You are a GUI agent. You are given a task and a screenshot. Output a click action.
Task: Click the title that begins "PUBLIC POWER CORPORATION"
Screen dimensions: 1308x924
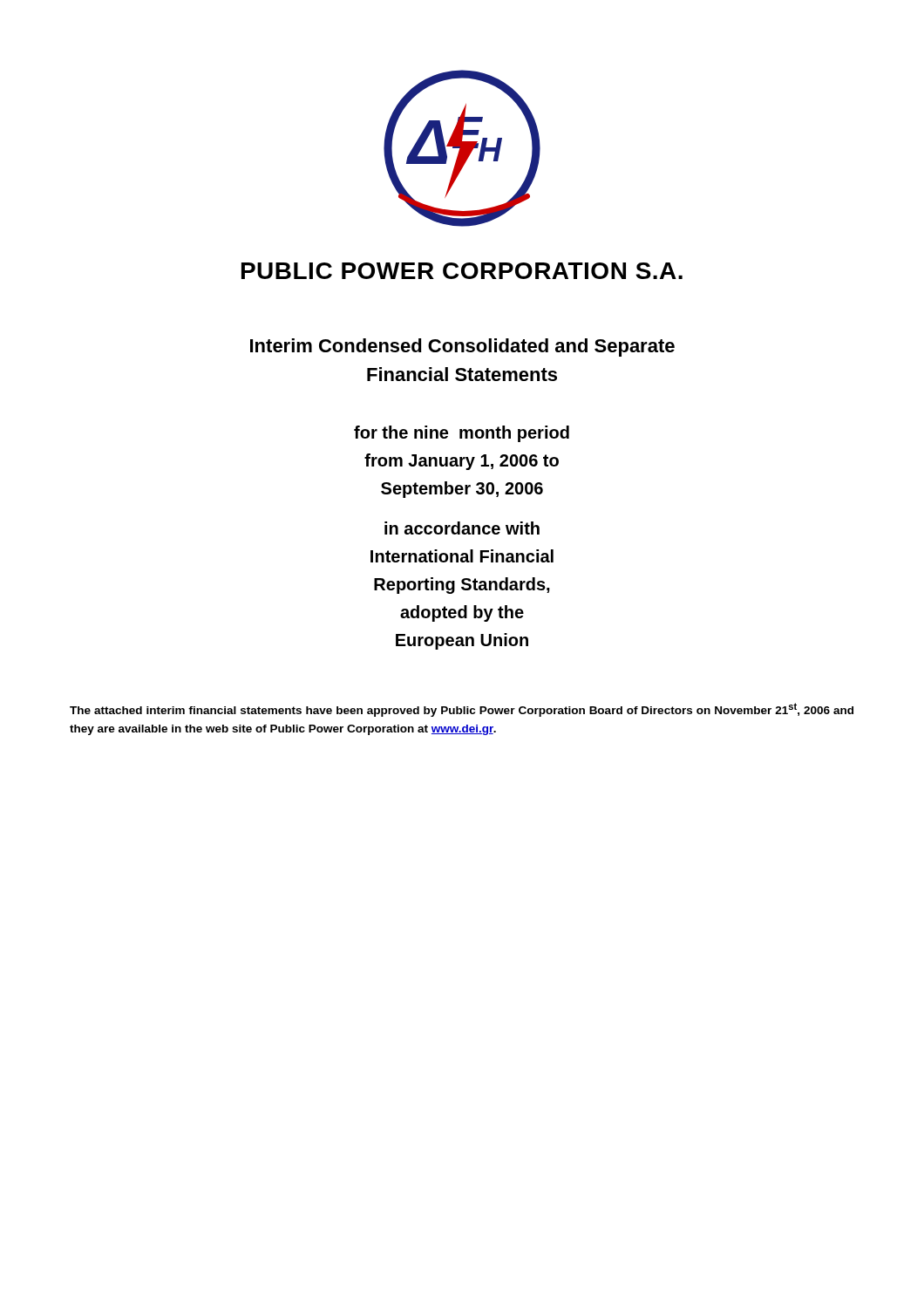tap(462, 271)
